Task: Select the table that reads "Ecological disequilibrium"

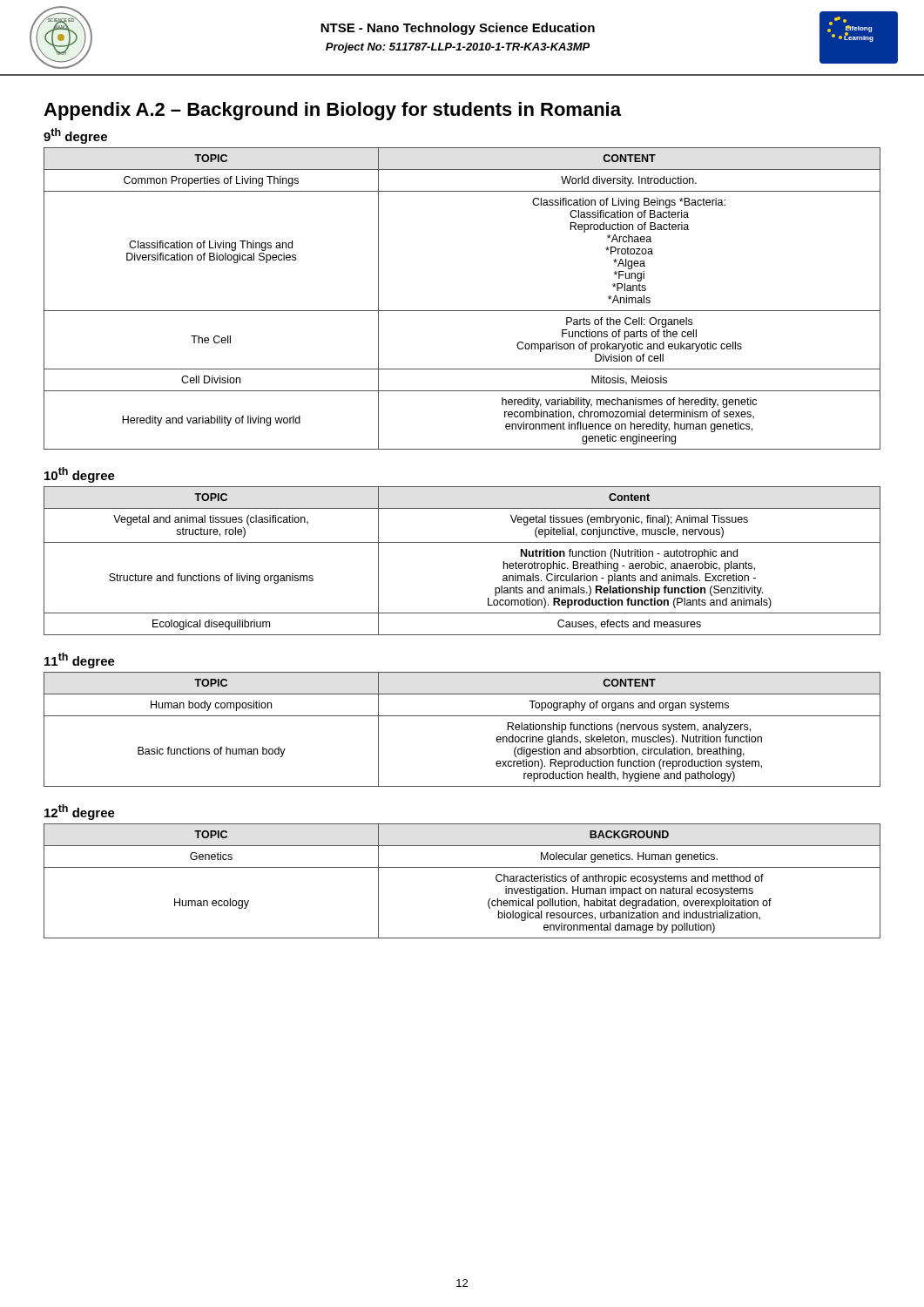Action: point(462,561)
